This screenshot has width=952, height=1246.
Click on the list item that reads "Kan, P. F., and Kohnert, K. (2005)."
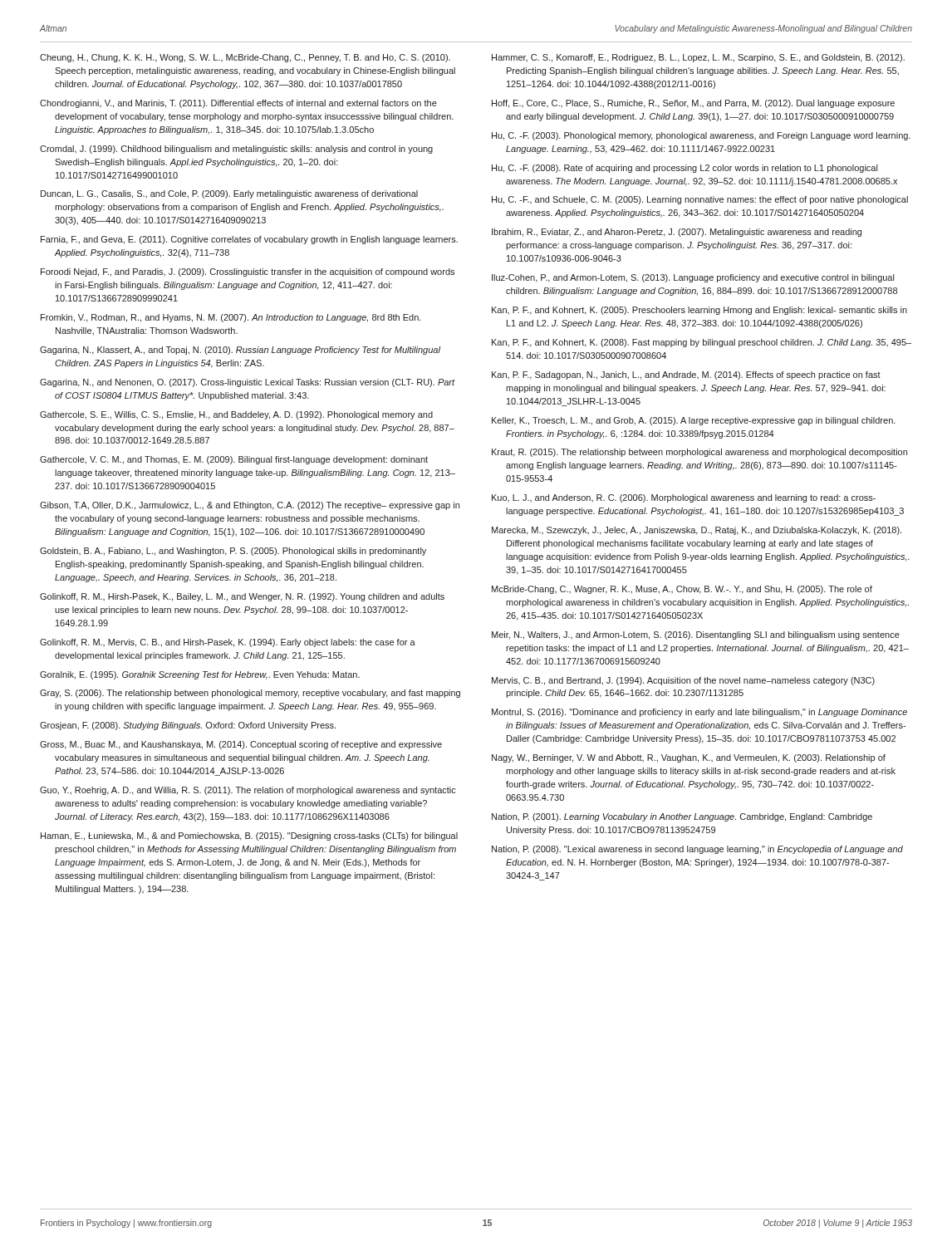[699, 316]
